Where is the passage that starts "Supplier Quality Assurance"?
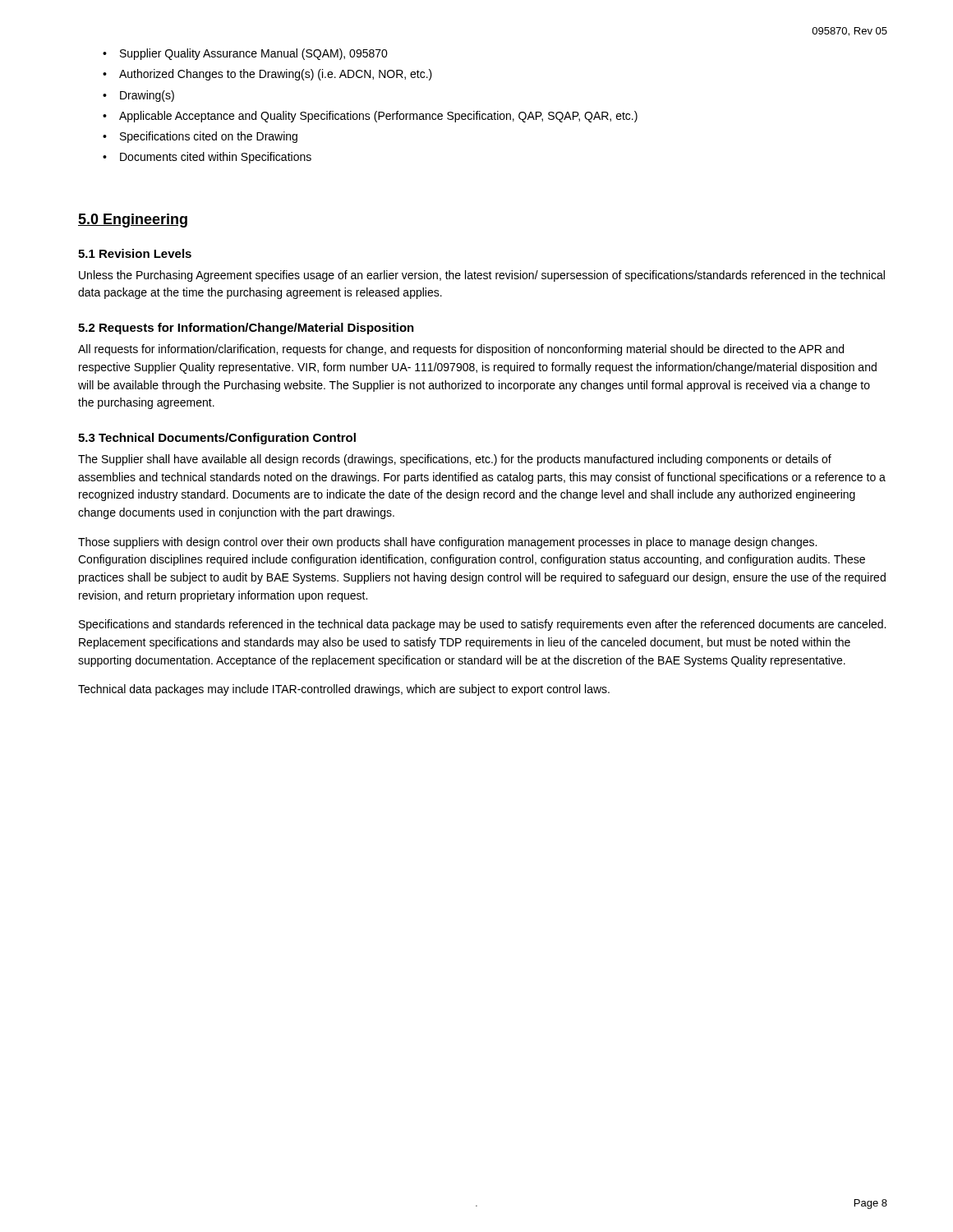The height and width of the screenshot is (1232, 953). click(253, 53)
